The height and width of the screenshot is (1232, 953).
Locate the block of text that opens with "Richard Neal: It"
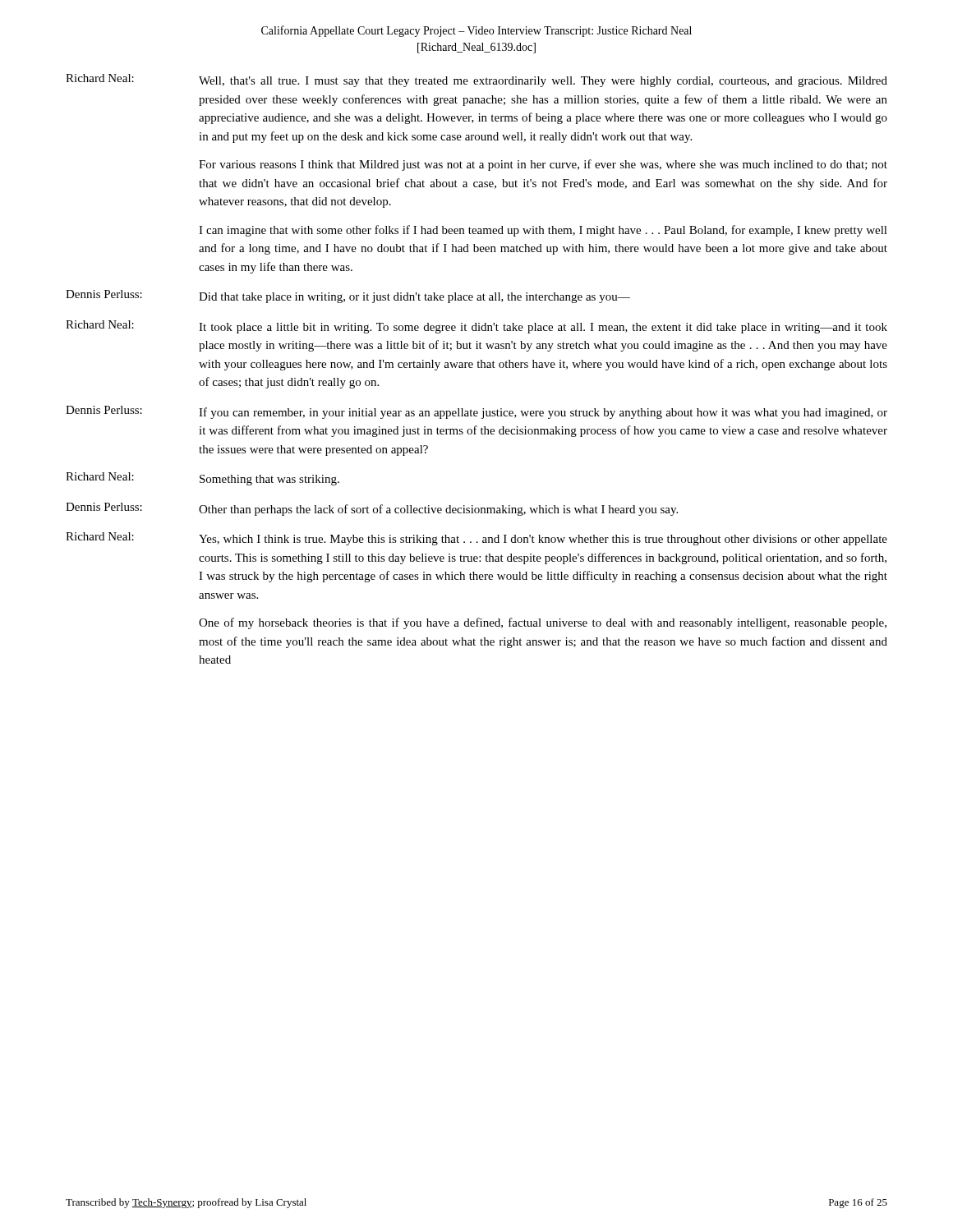[476, 355]
